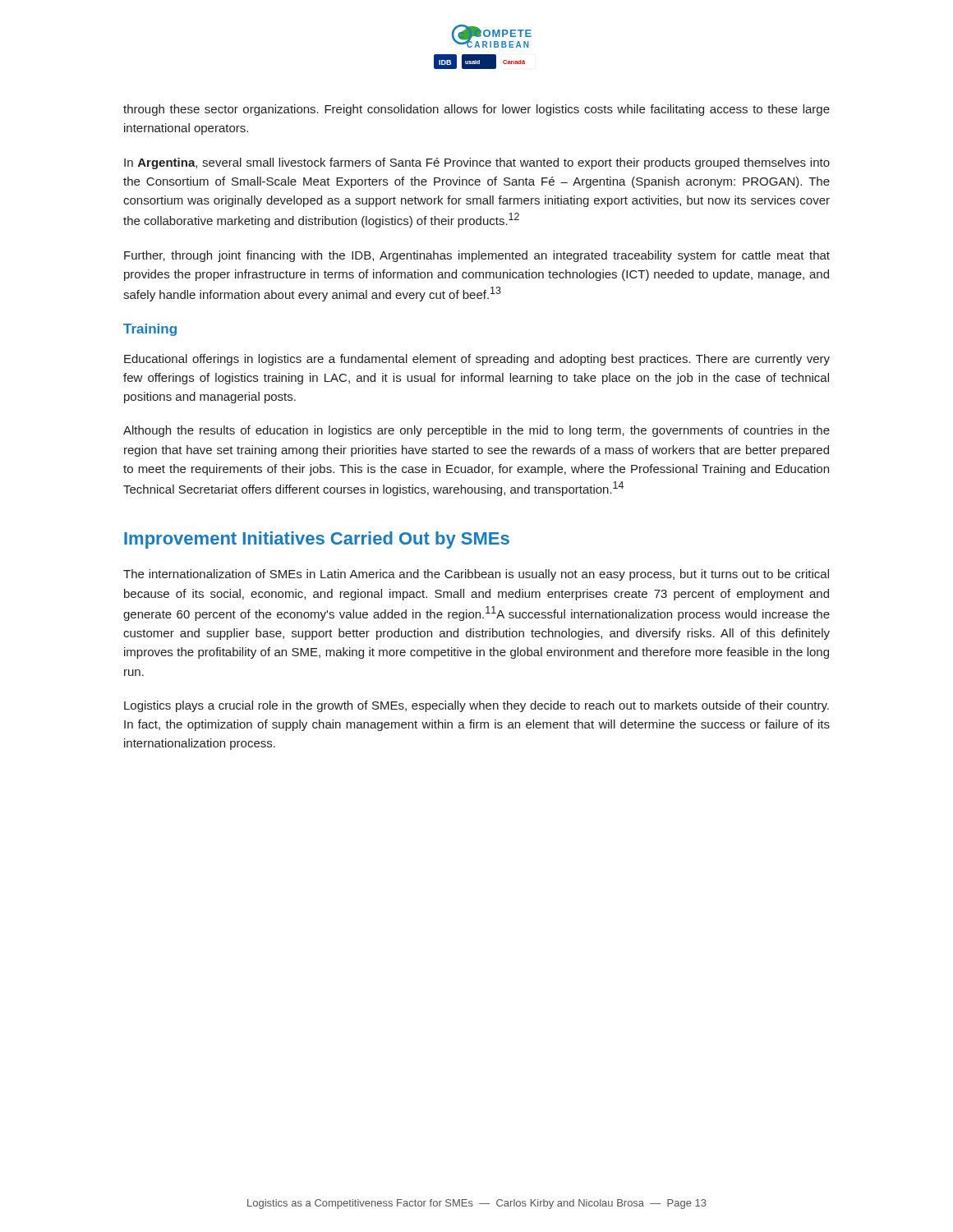The width and height of the screenshot is (953, 1232).
Task: Select the passage starting "The internationalization of SMEs in"
Action: tap(476, 623)
